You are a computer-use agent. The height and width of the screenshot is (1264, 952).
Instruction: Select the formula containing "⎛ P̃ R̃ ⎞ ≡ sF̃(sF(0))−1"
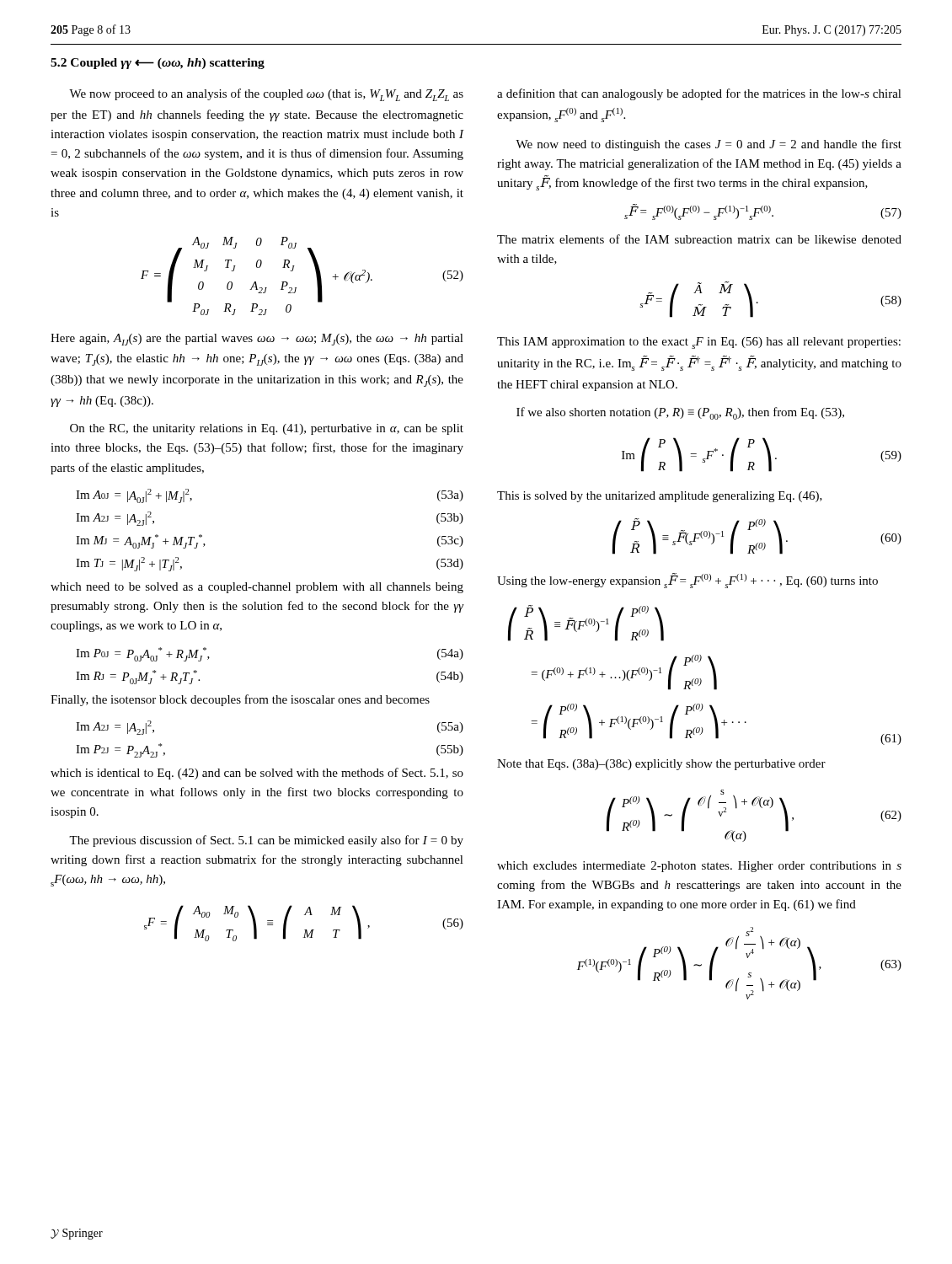tap(756, 538)
